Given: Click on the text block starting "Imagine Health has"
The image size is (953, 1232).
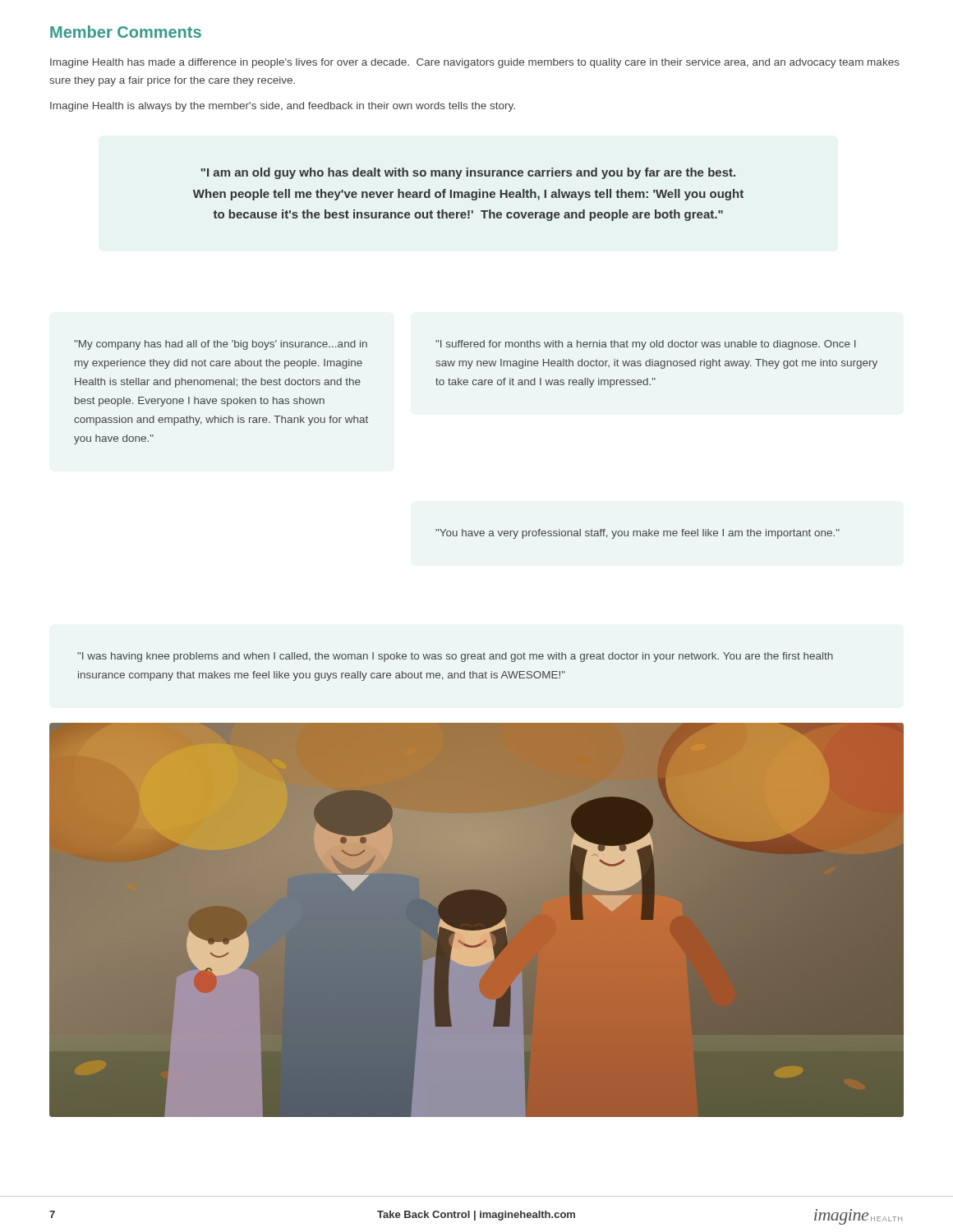Looking at the screenshot, I should (474, 71).
